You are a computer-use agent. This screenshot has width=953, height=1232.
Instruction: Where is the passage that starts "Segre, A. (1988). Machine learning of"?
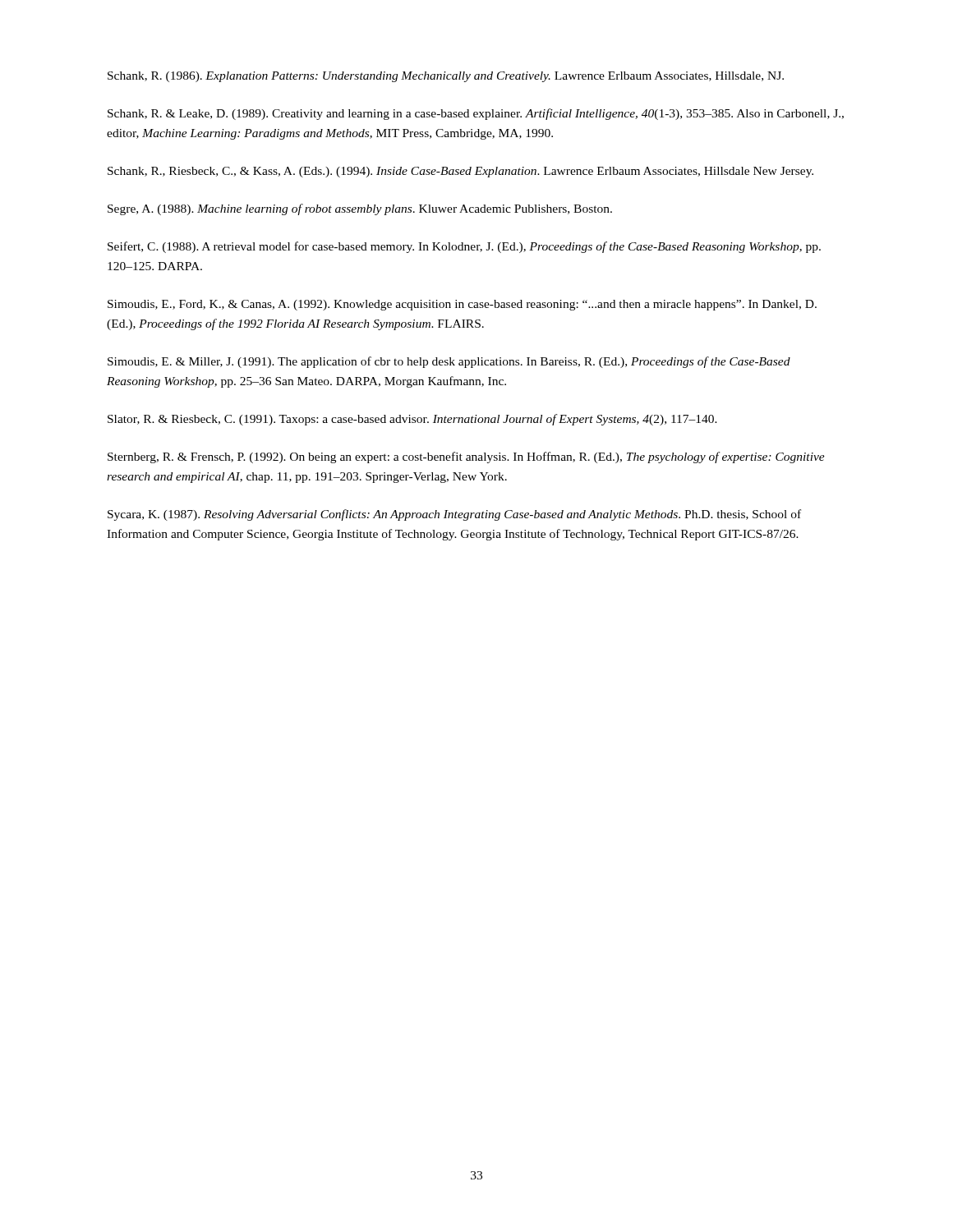(476, 209)
